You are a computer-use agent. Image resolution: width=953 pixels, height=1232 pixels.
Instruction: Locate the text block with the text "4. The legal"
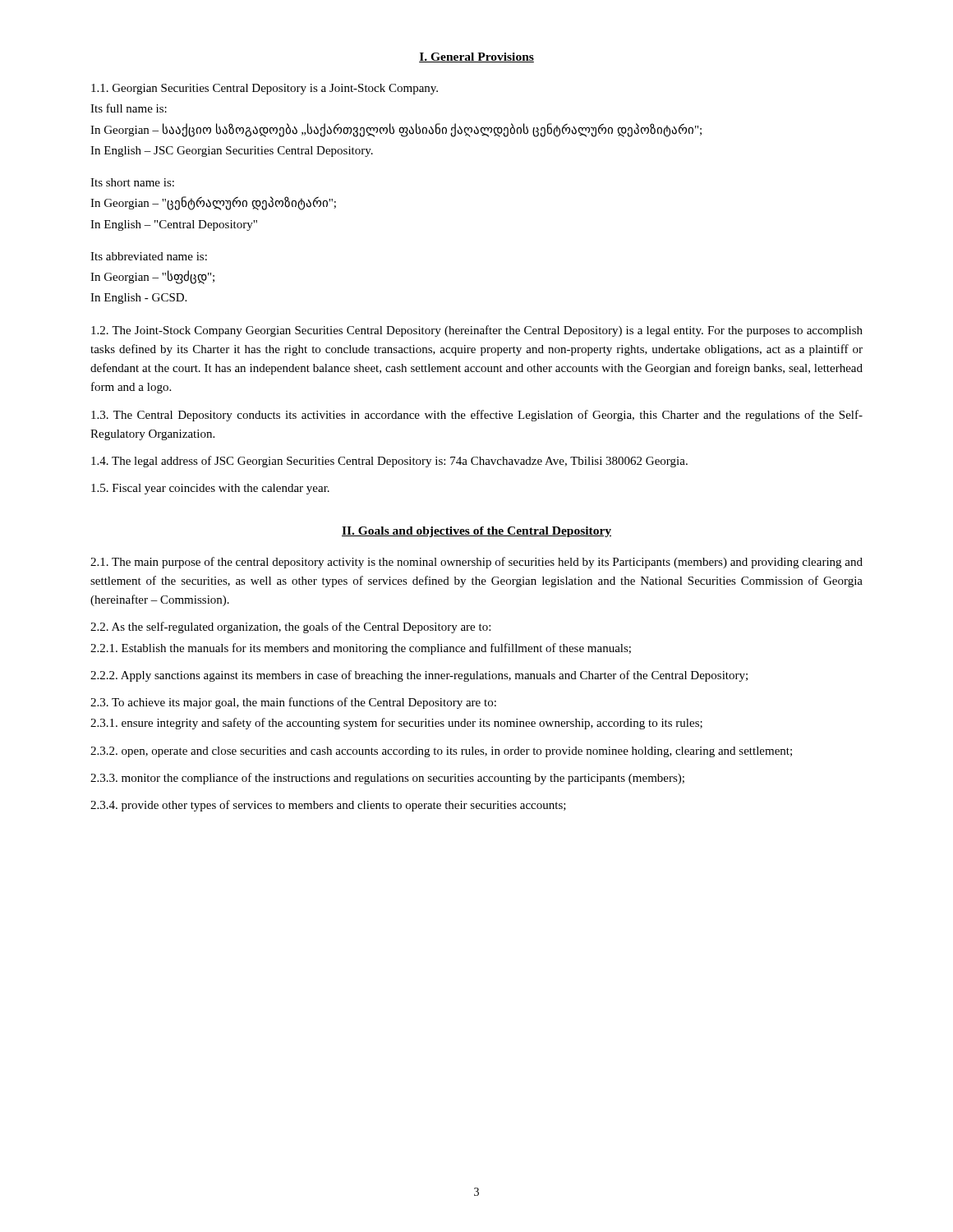(389, 461)
